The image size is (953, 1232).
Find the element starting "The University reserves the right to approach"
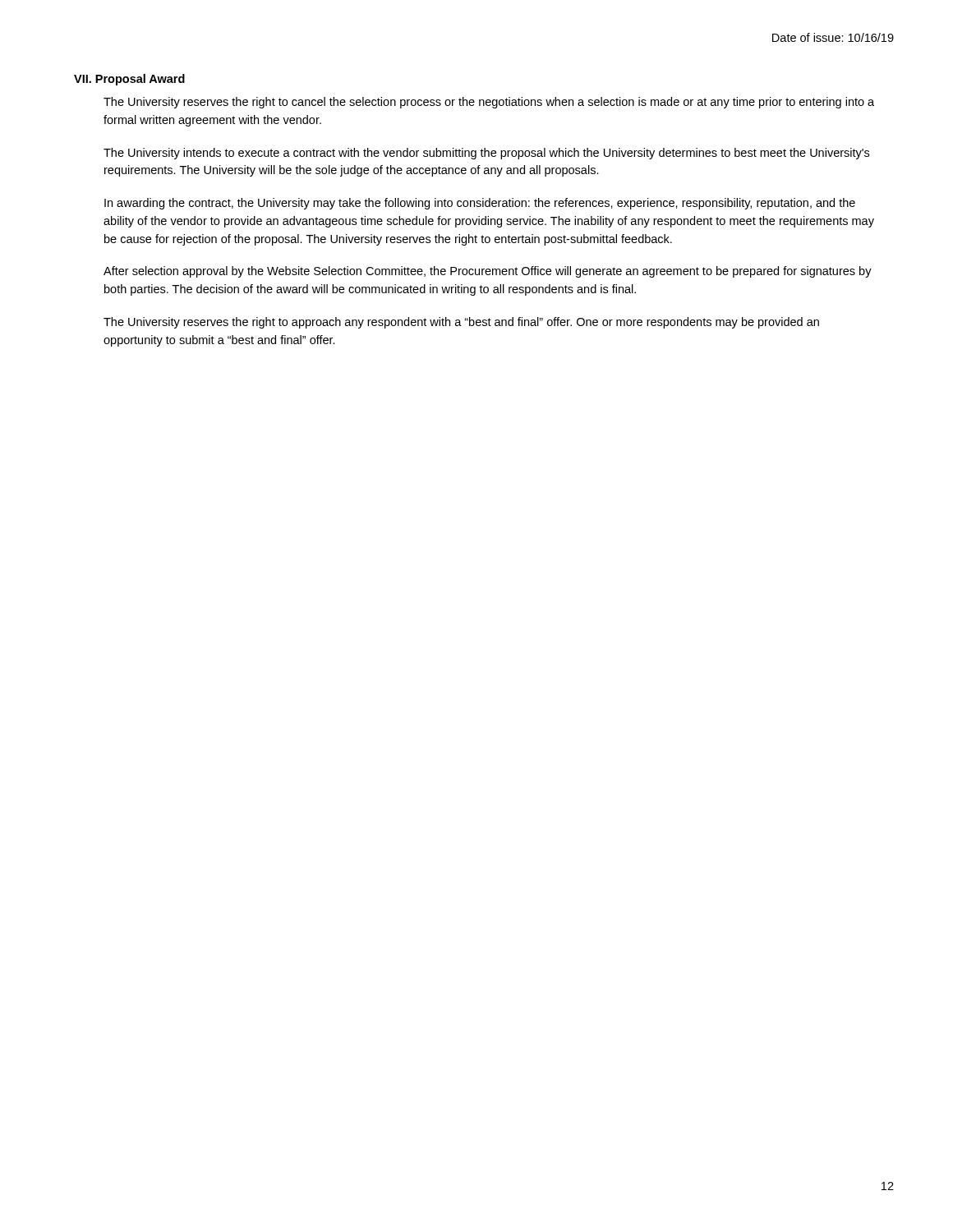[x=462, y=331]
